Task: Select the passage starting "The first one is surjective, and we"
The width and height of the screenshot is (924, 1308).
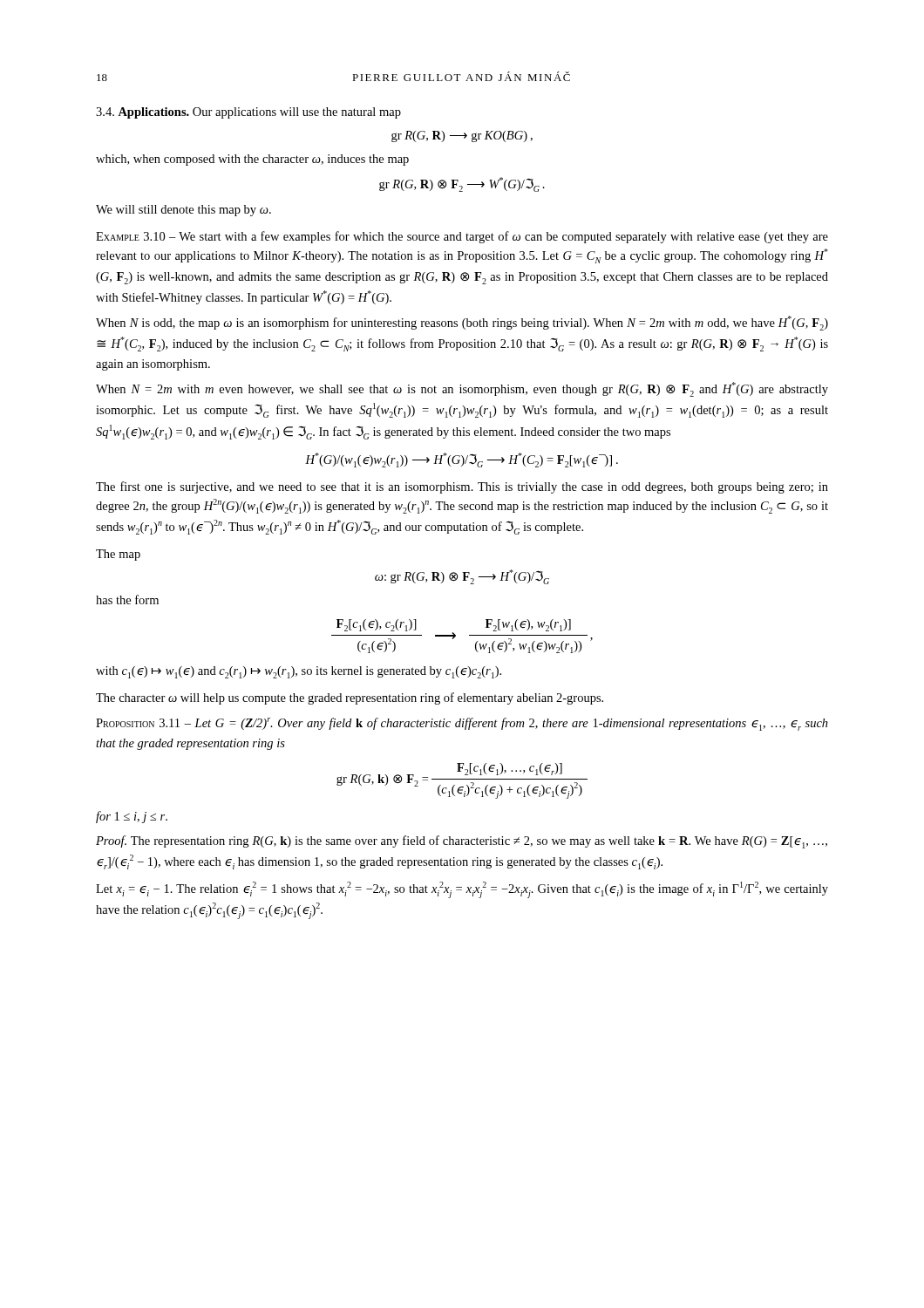Action: click(462, 508)
